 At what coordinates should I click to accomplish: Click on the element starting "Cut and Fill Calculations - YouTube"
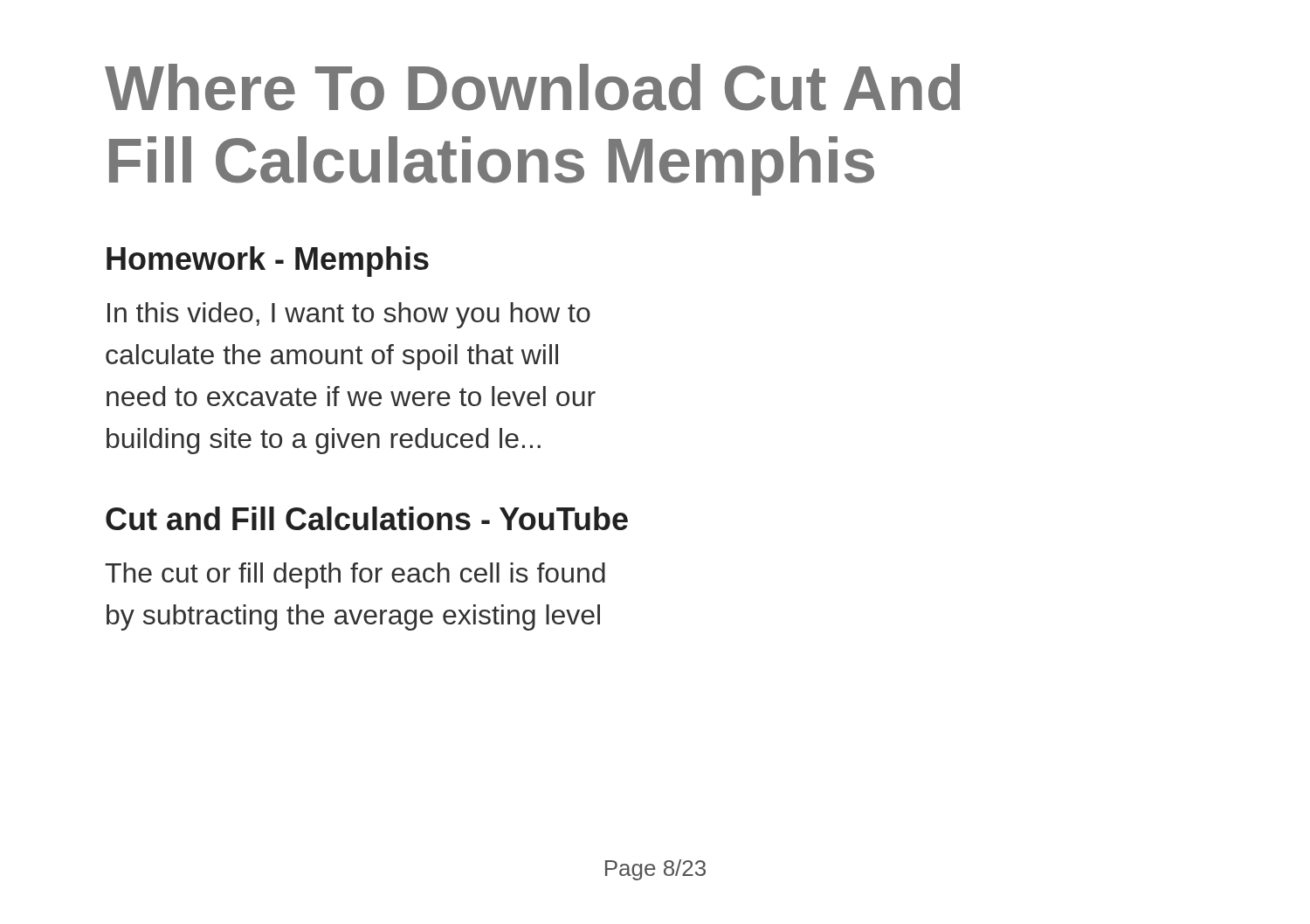[x=367, y=518]
